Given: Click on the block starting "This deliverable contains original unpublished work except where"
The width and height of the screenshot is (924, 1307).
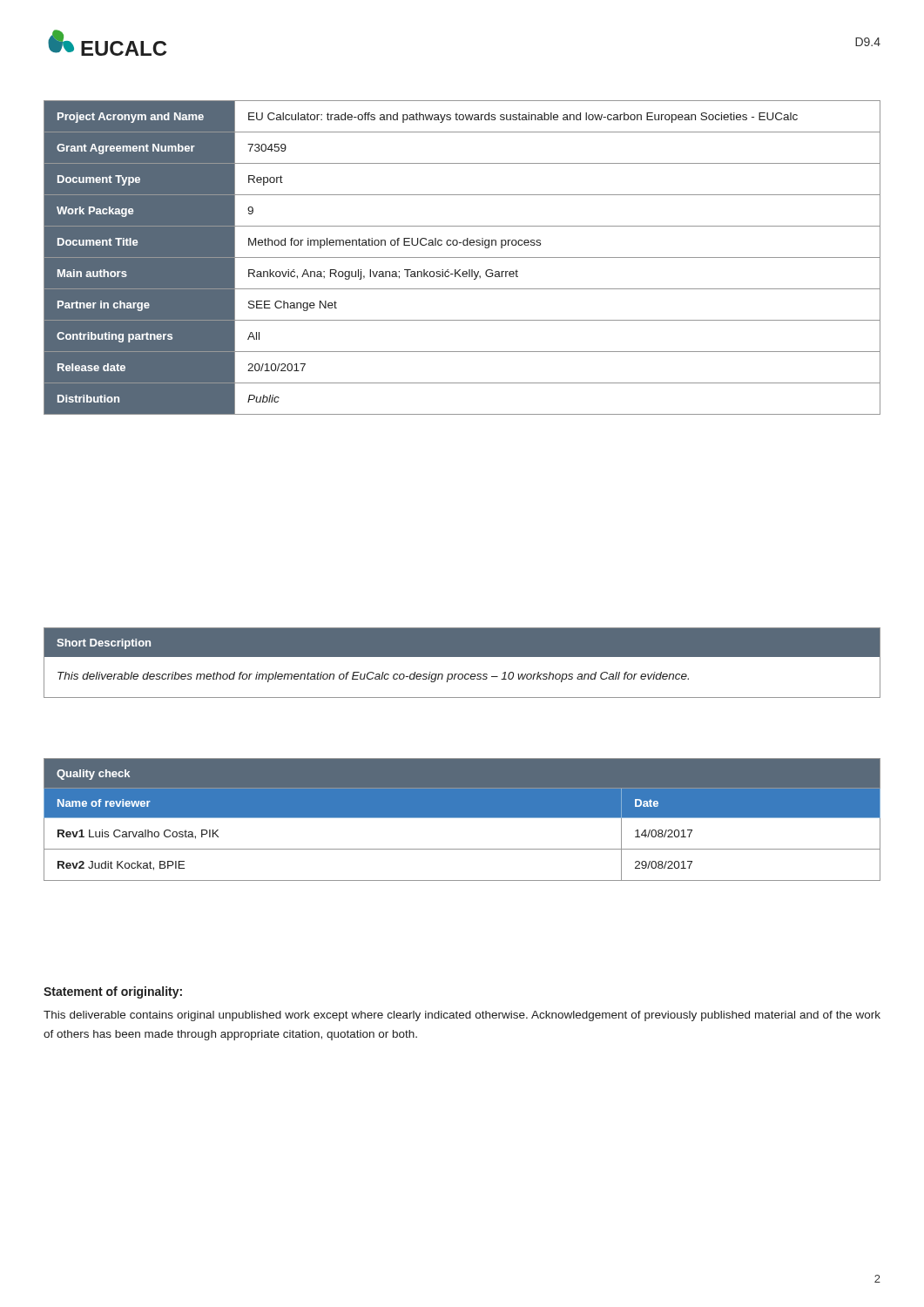Looking at the screenshot, I should 462,1024.
